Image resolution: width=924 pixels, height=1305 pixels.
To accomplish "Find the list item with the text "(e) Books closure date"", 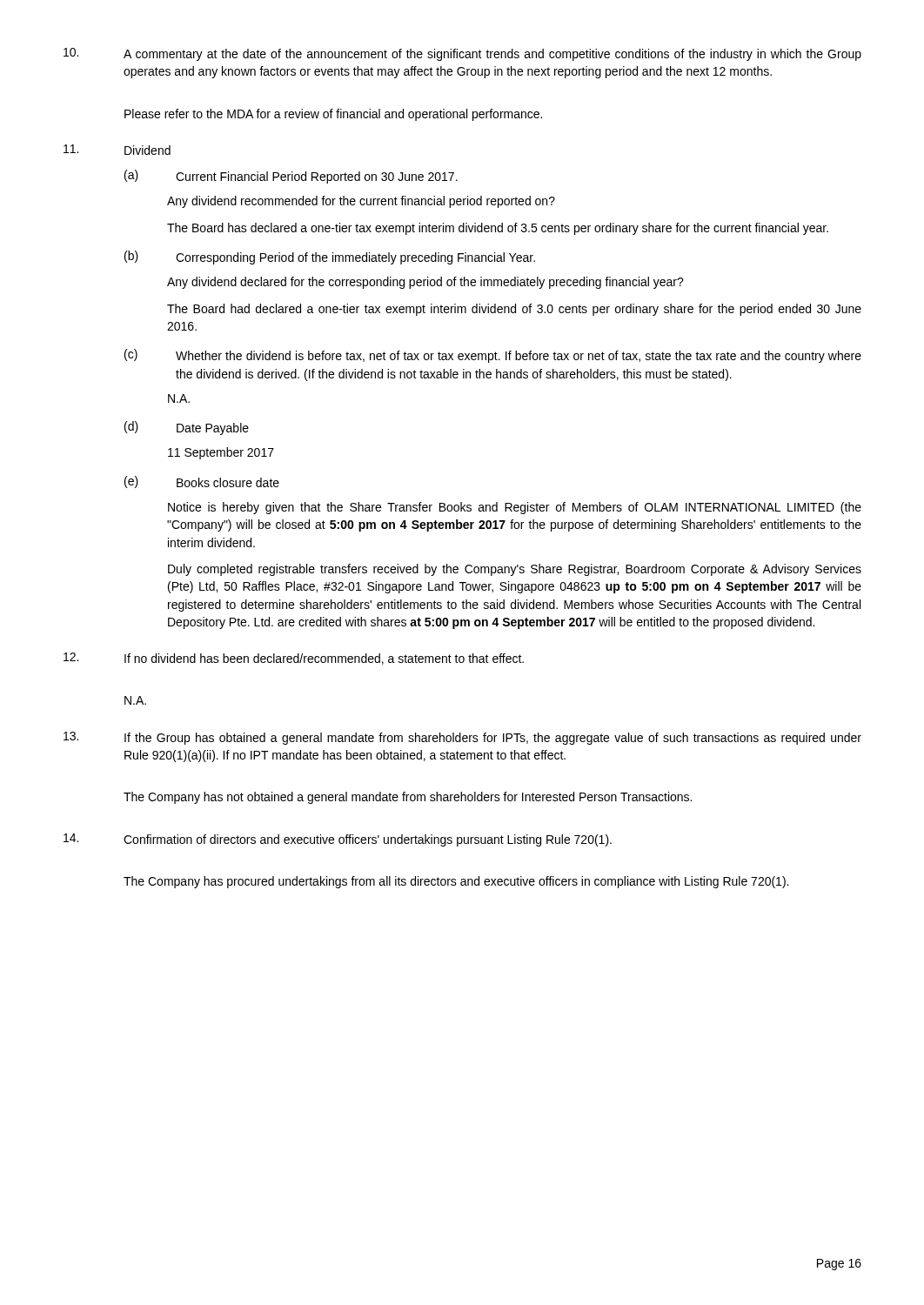I will coord(202,482).
